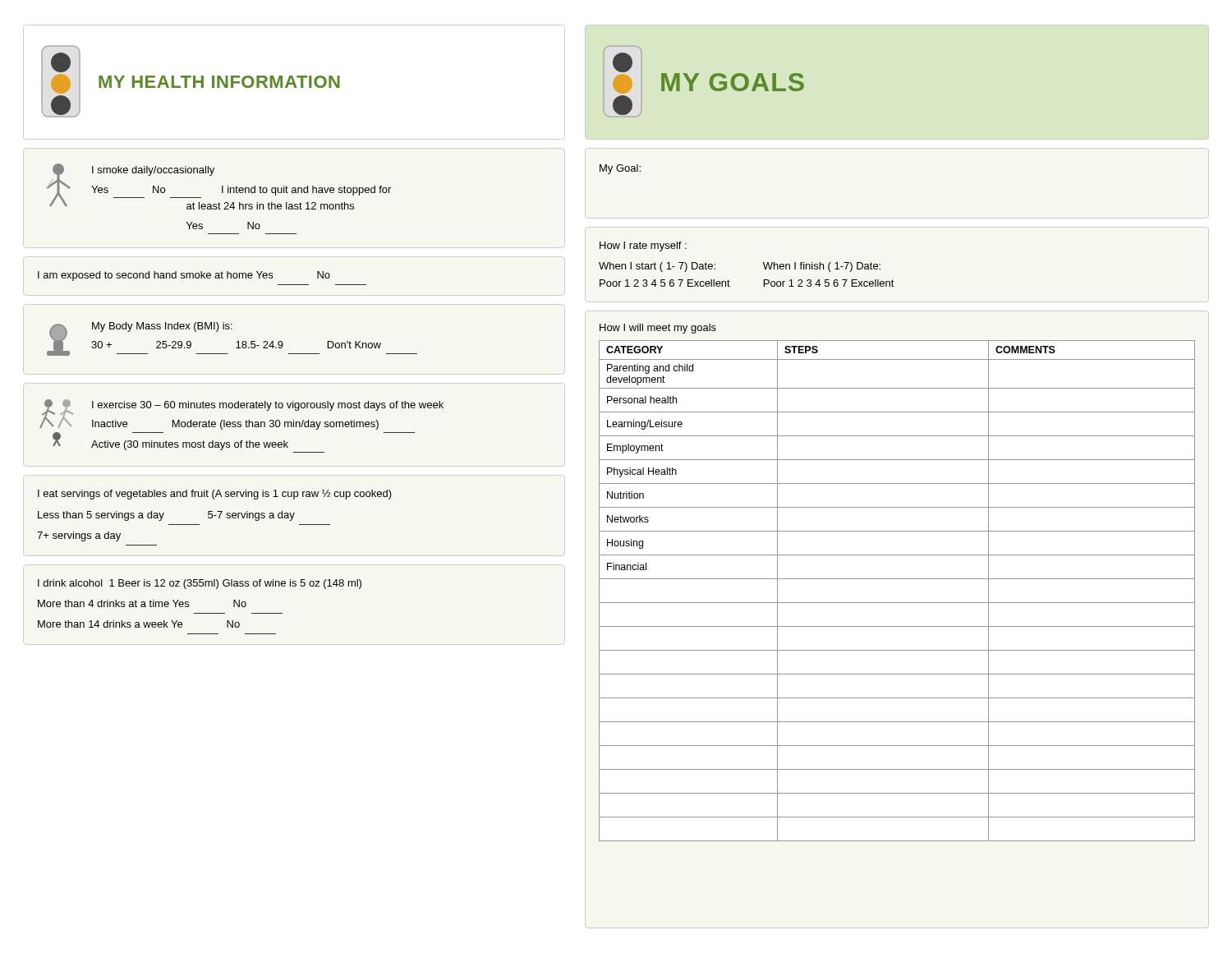
Task: Select the block starting "My Goal:"
Action: (x=620, y=169)
